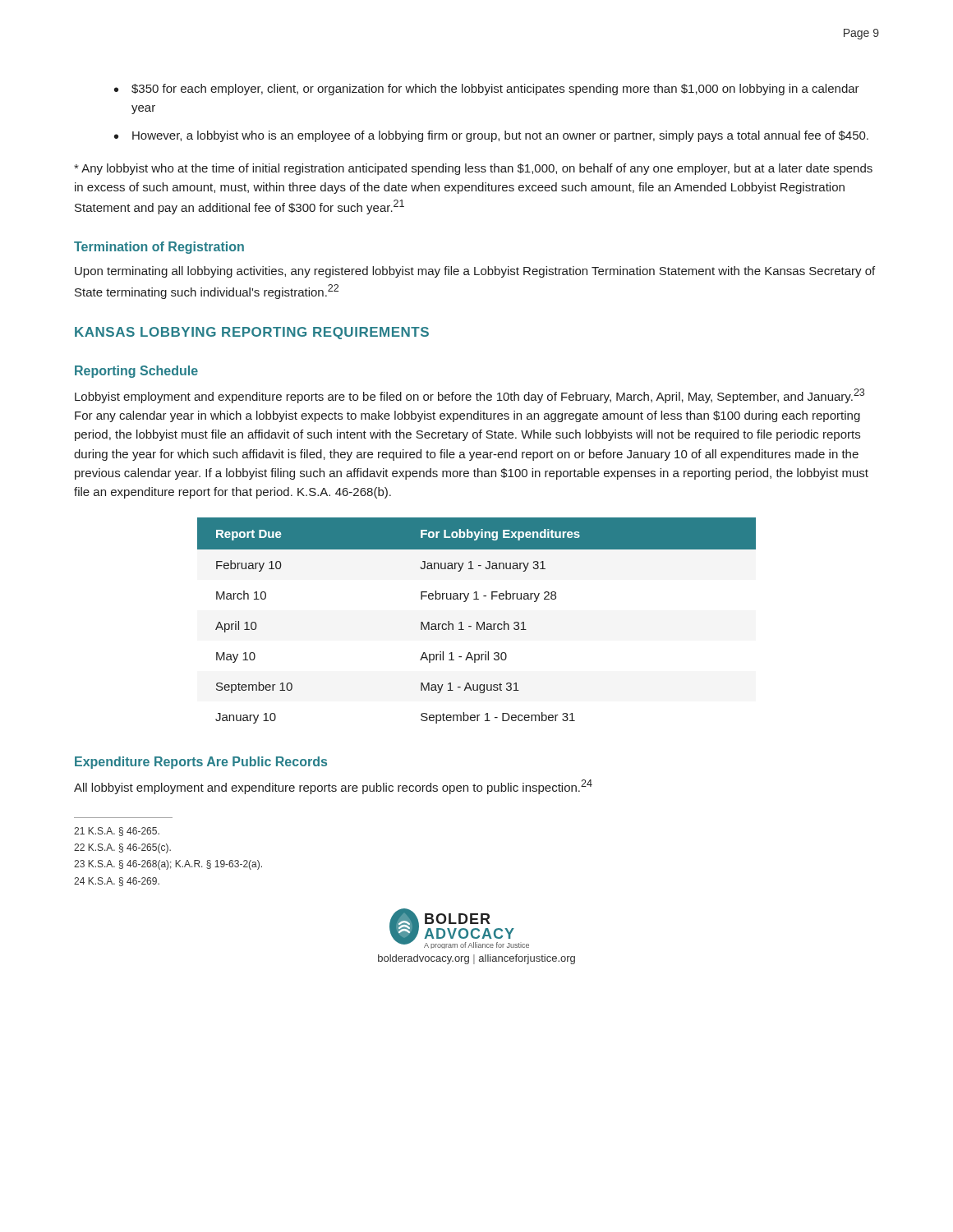Viewport: 953px width, 1232px height.
Task: Navigate to the text block starting "21 K.S.A. § 46-265. 22 K.S.A."
Action: click(x=117, y=832)
